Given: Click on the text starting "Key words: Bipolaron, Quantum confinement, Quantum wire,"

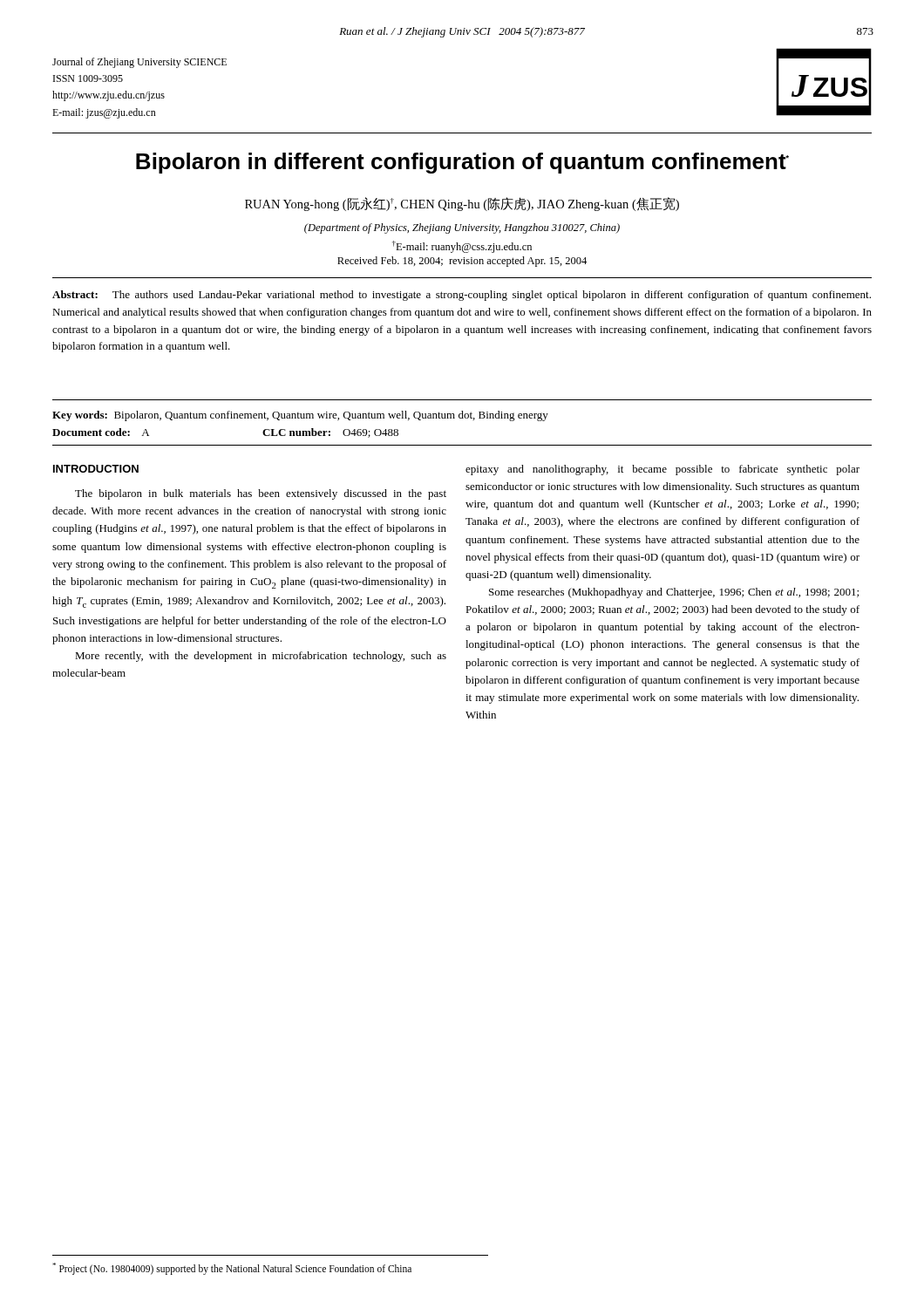Looking at the screenshot, I should 300,423.
